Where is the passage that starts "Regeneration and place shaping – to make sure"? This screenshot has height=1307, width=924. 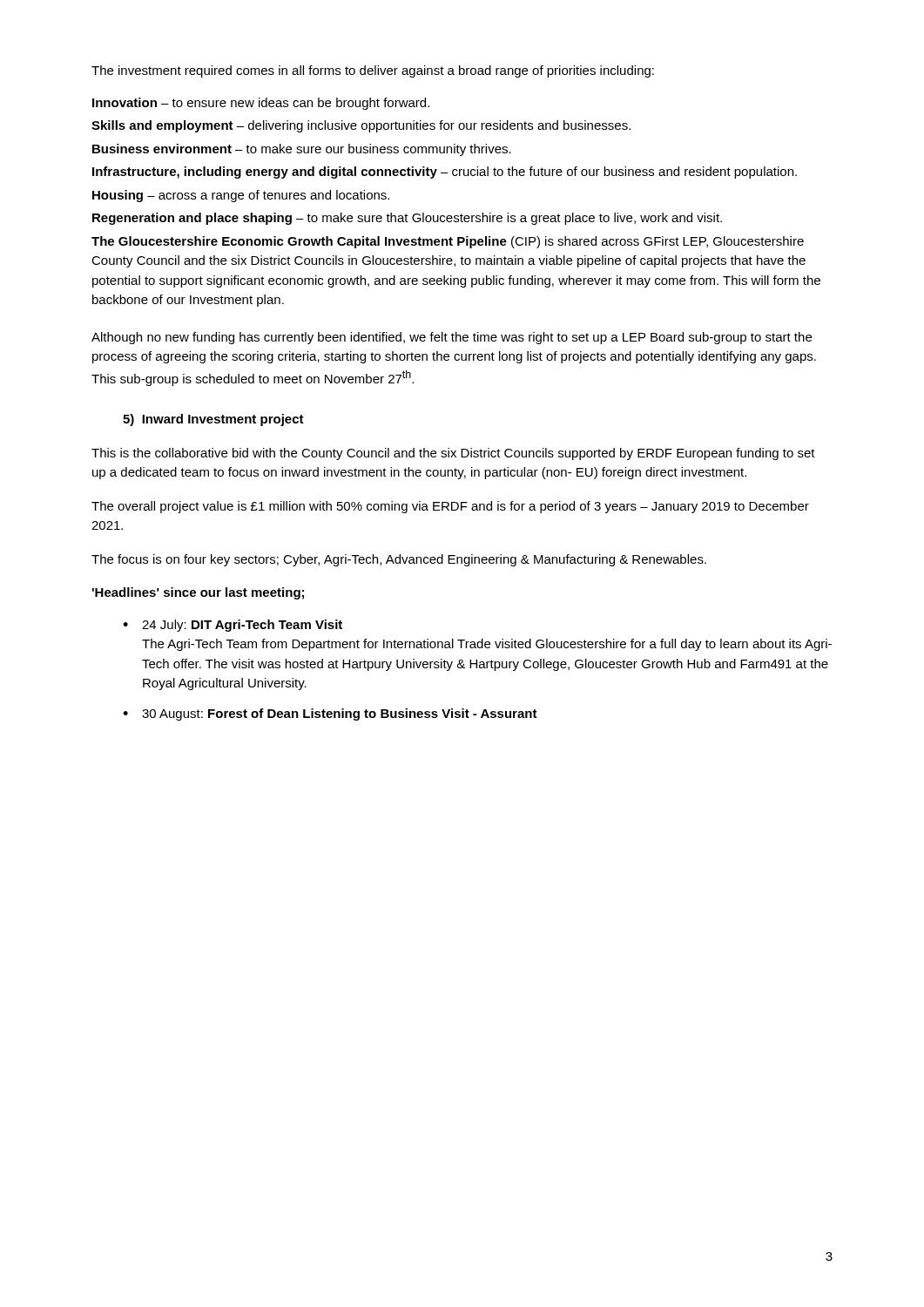coord(407,217)
